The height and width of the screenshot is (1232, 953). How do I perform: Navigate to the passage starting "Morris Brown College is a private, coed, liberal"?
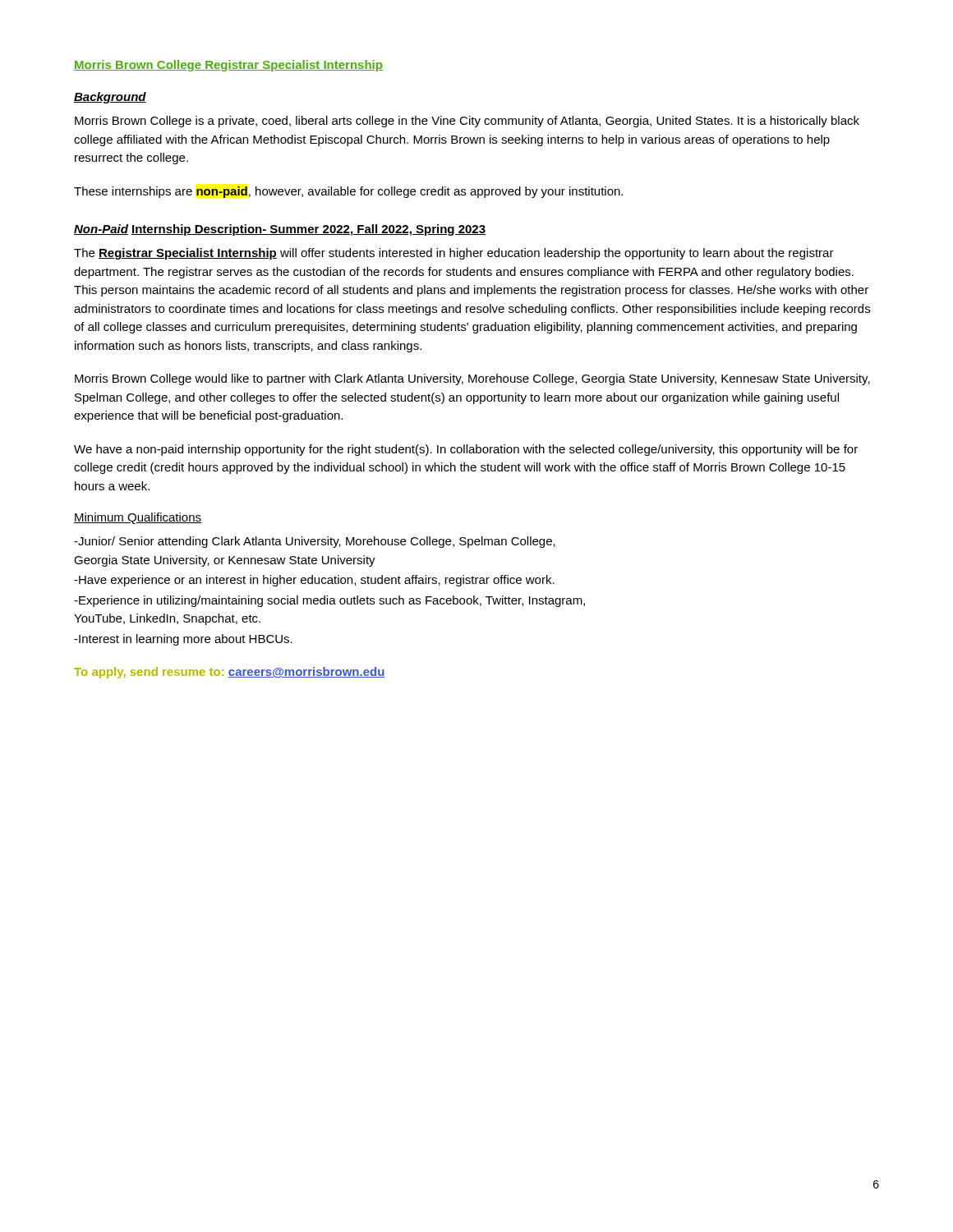click(476, 139)
